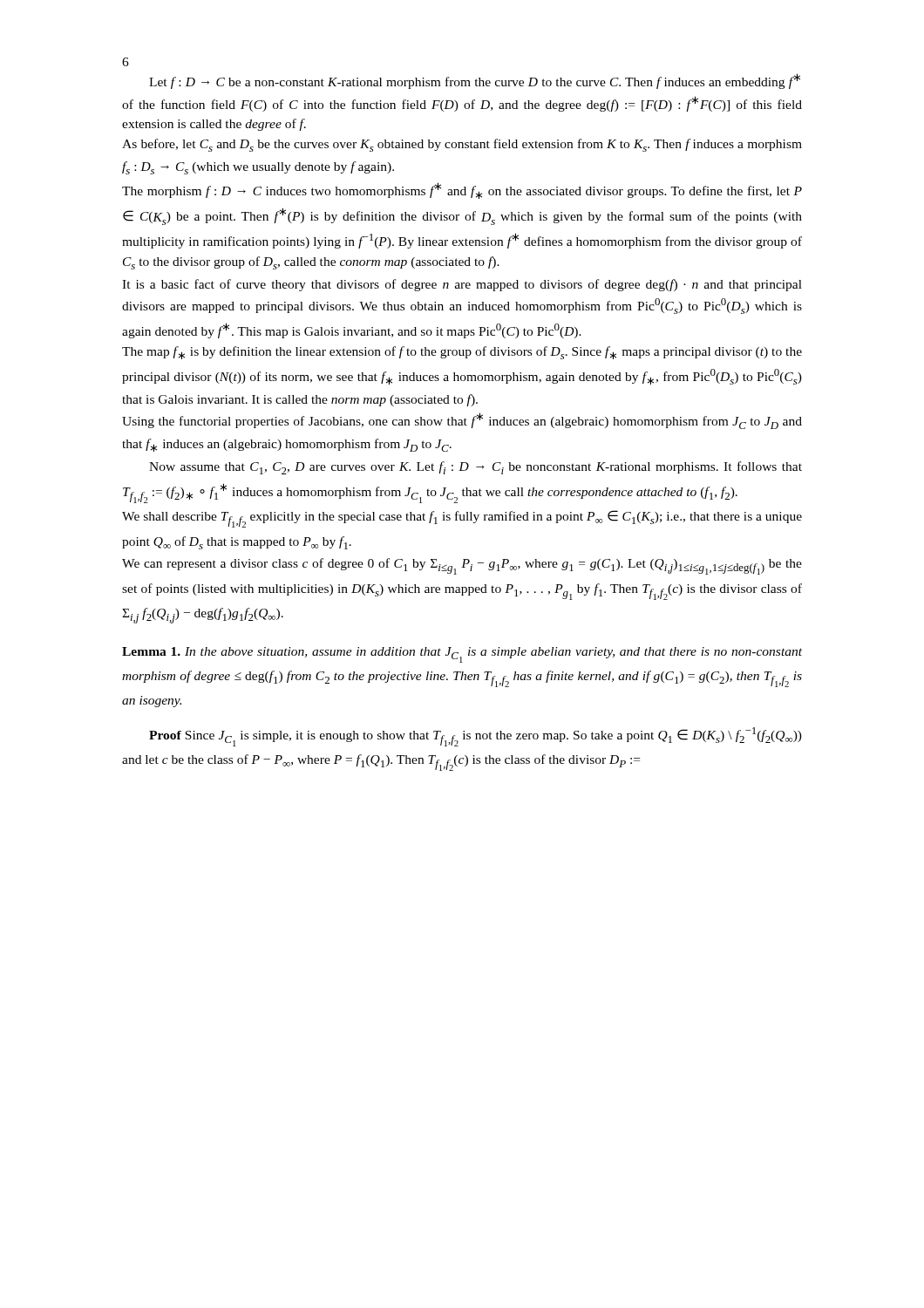The height and width of the screenshot is (1308, 924).
Task: Click the passage that begins "It is a basic fact of"
Action: [462, 308]
